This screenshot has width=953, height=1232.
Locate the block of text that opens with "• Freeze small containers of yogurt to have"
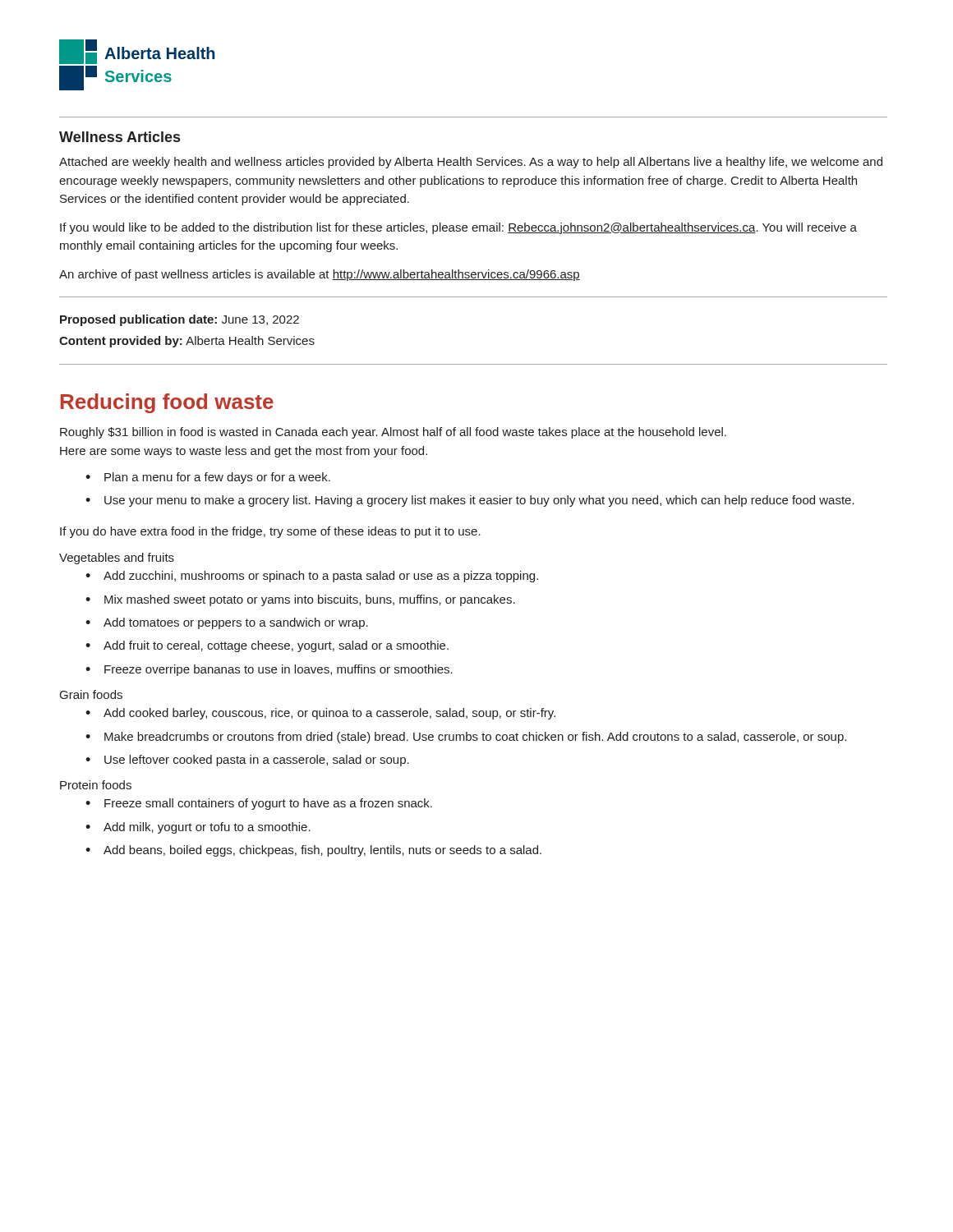point(259,804)
